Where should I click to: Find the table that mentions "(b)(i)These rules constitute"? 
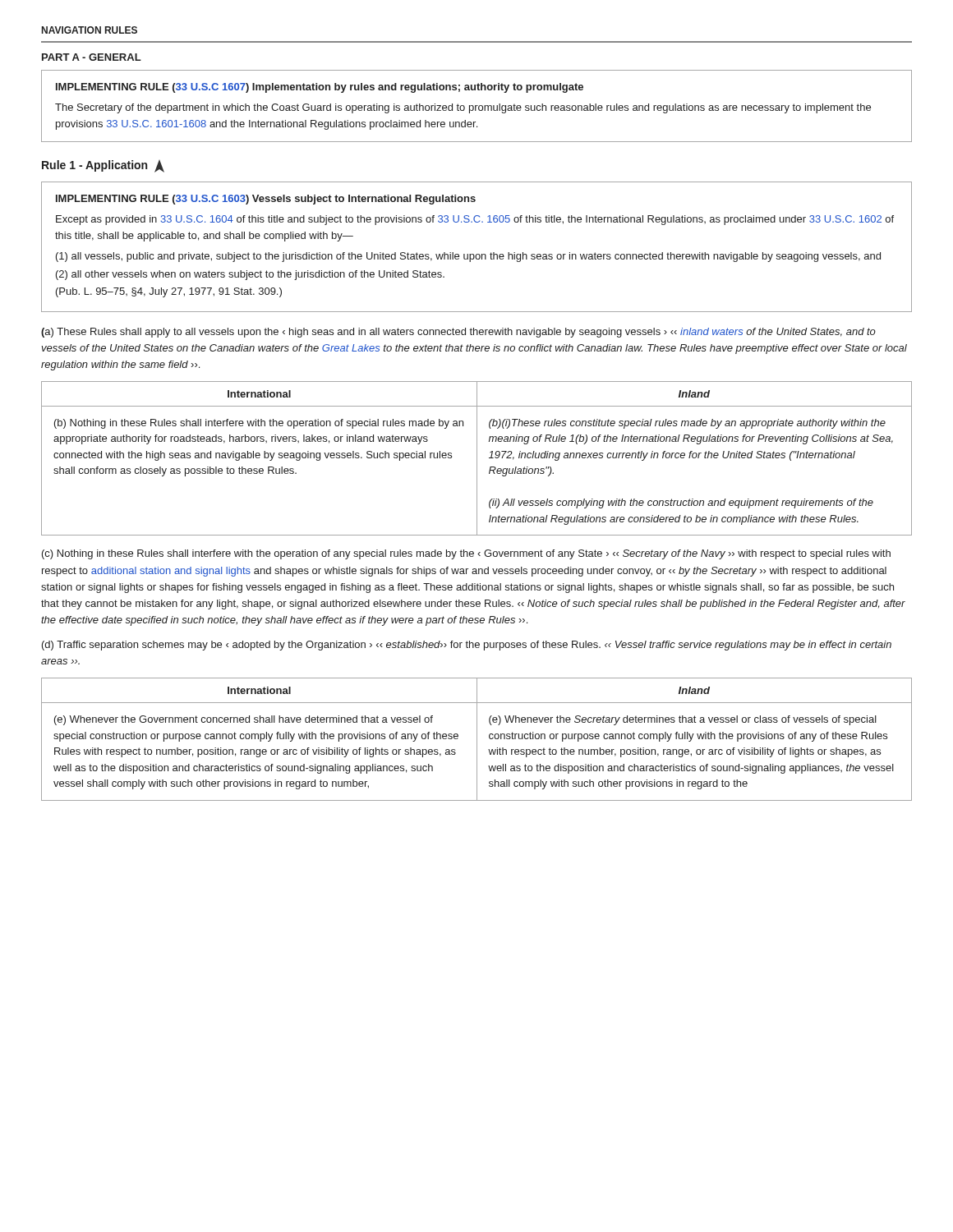pos(476,458)
